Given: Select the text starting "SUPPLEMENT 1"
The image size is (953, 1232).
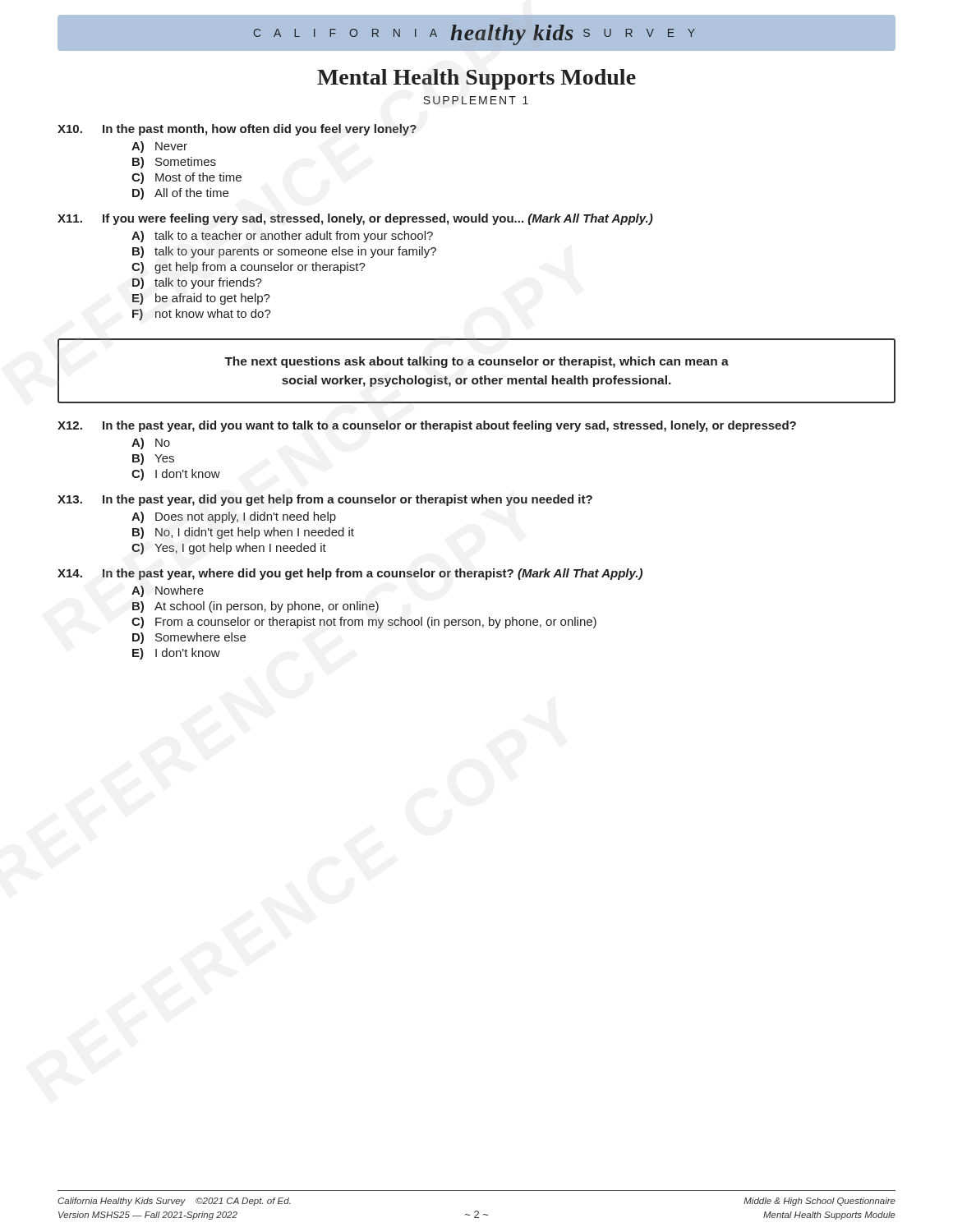Looking at the screenshot, I should click(x=476, y=100).
